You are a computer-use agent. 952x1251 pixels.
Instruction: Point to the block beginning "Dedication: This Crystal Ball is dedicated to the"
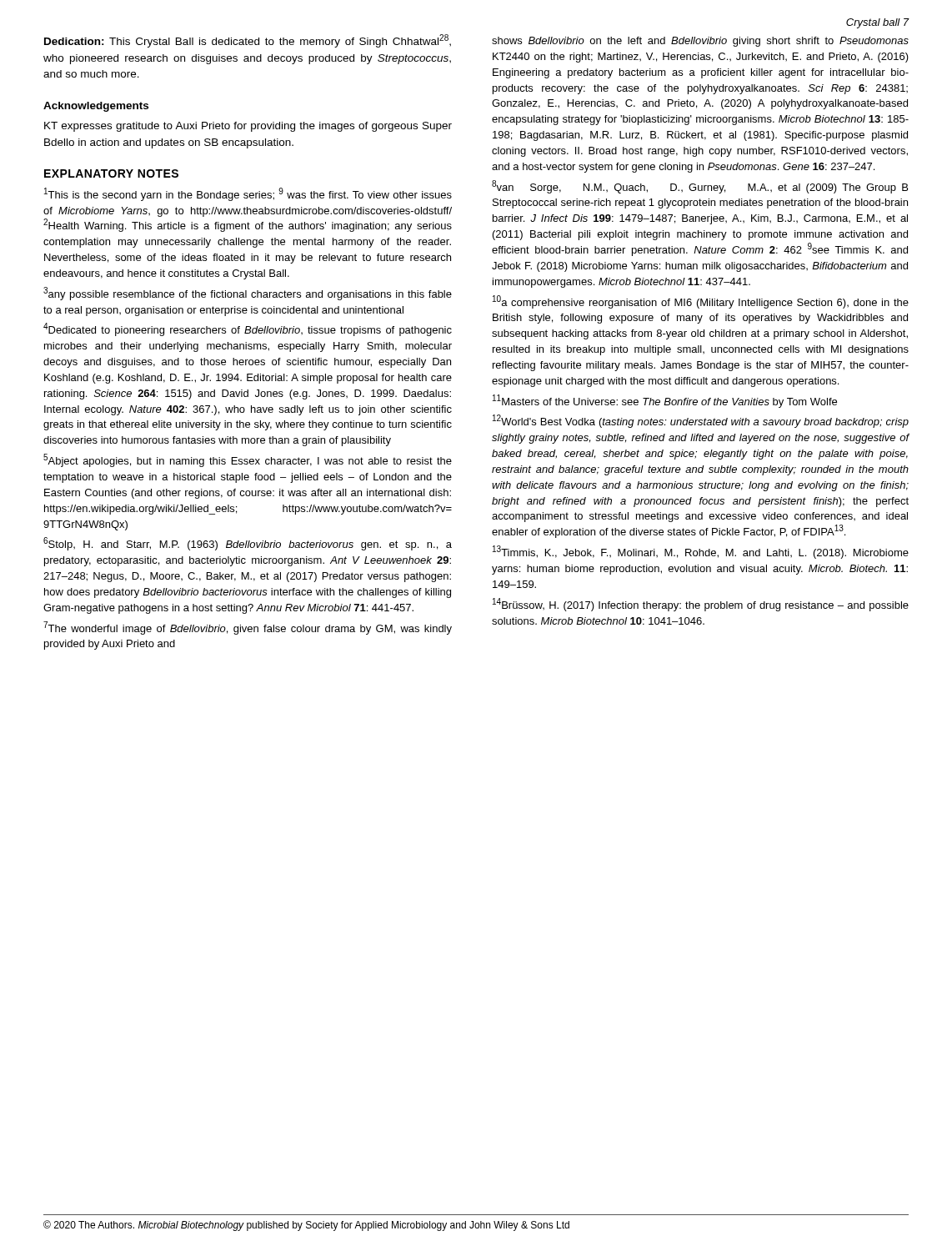(x=248, y=58)
